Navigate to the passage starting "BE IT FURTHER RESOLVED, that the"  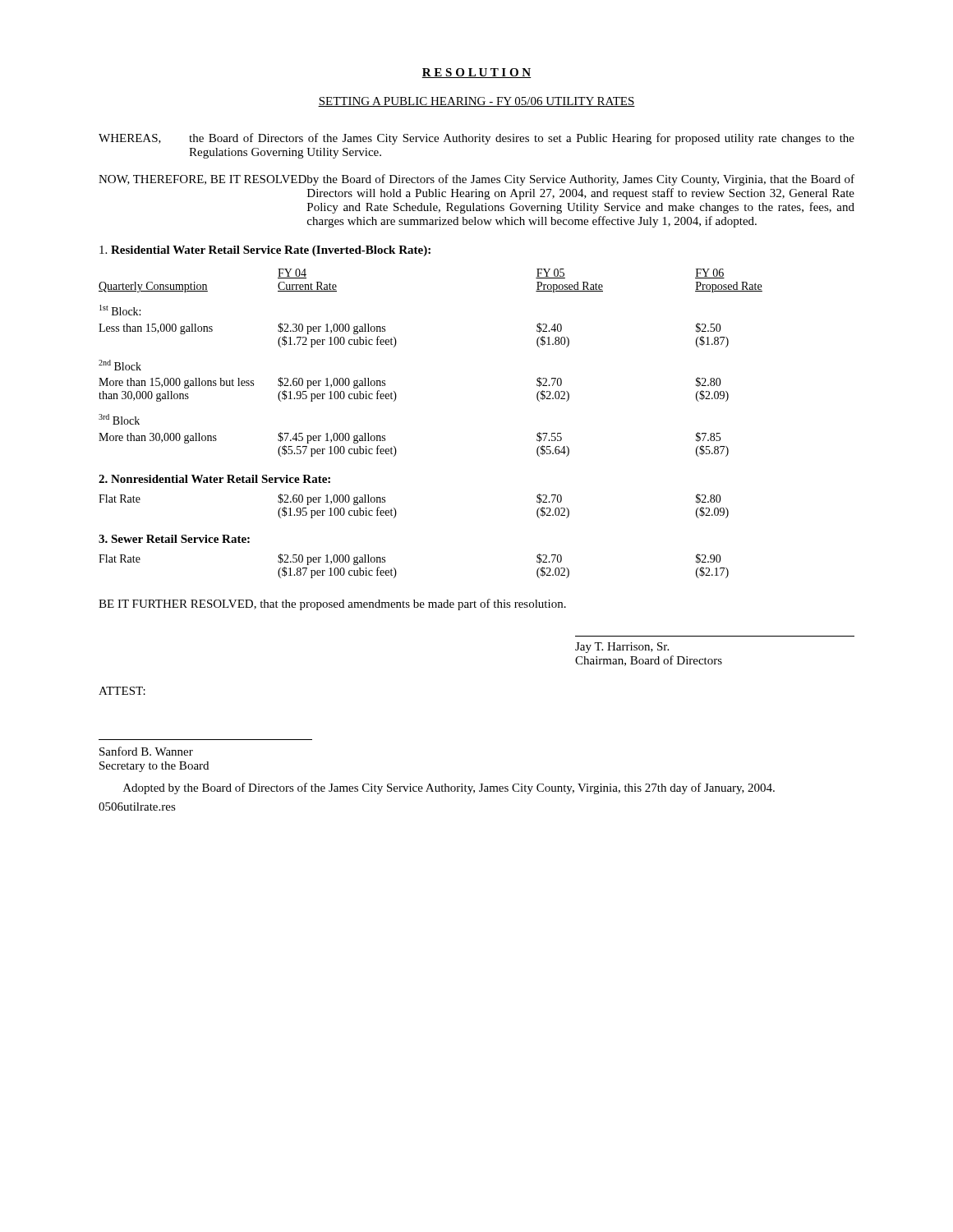click(x=333, y=604)
